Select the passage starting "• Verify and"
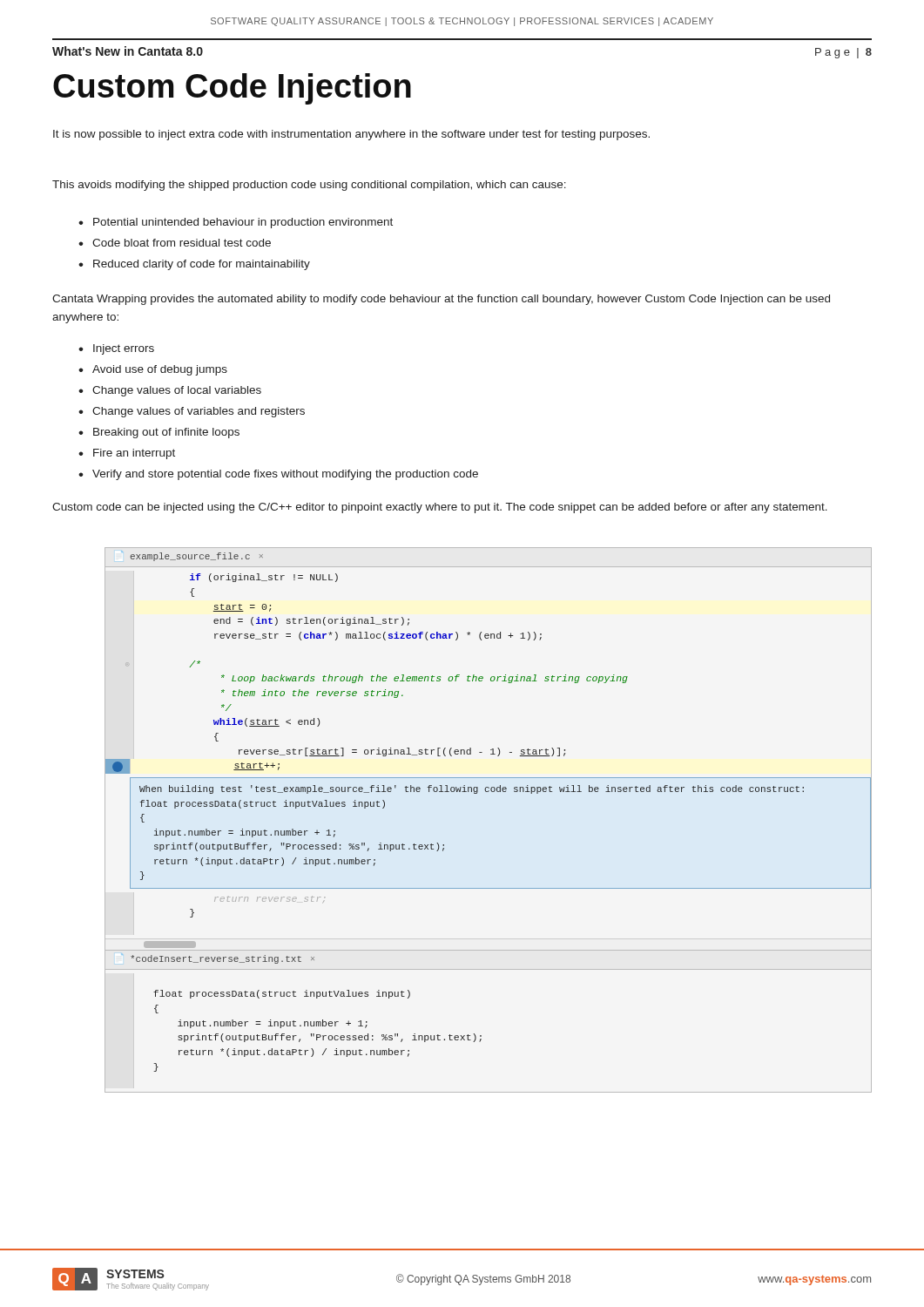The width and height of the screenshot is (924, 1307). pos(278,475)
